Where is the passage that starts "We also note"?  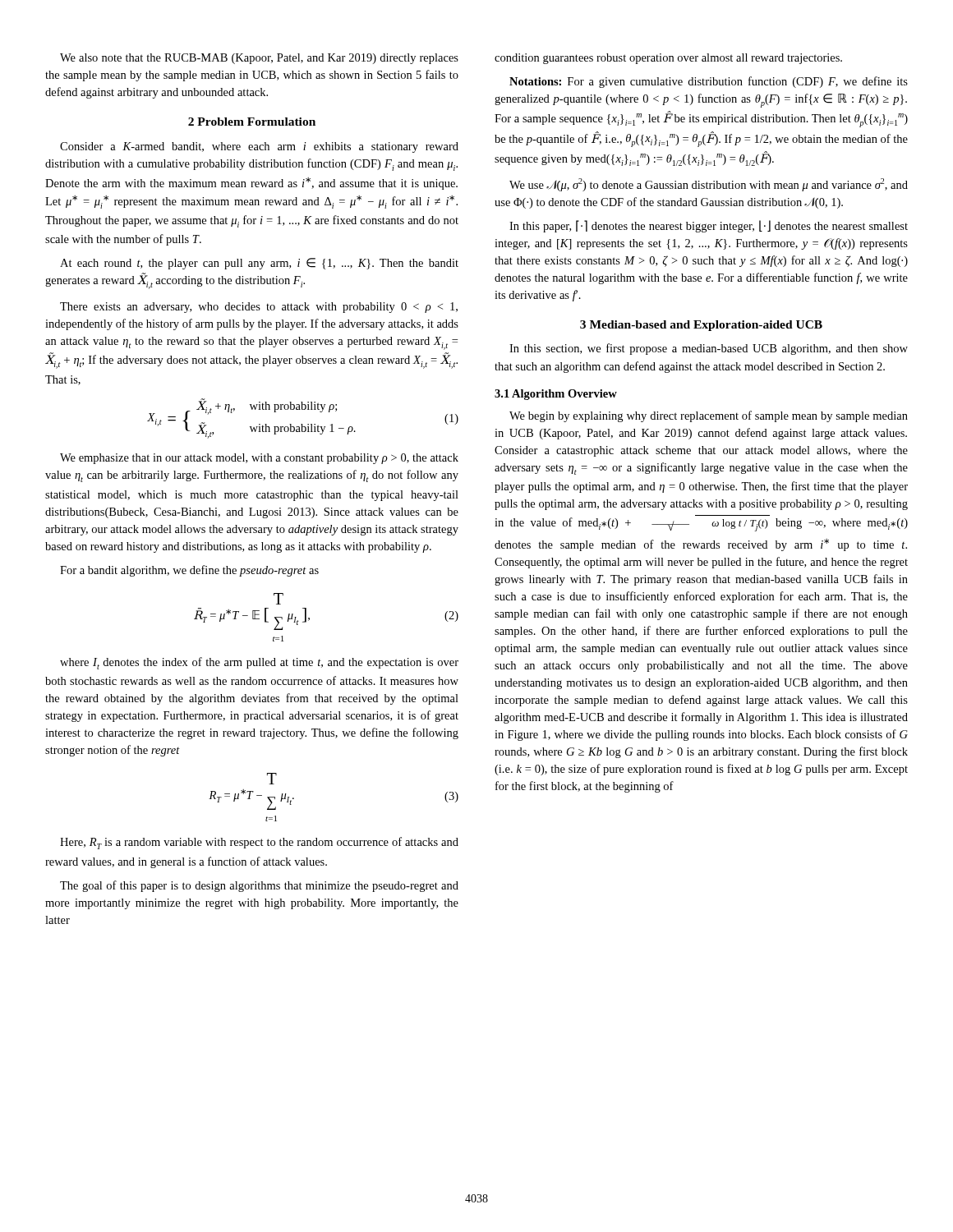(x=252, y=75)
